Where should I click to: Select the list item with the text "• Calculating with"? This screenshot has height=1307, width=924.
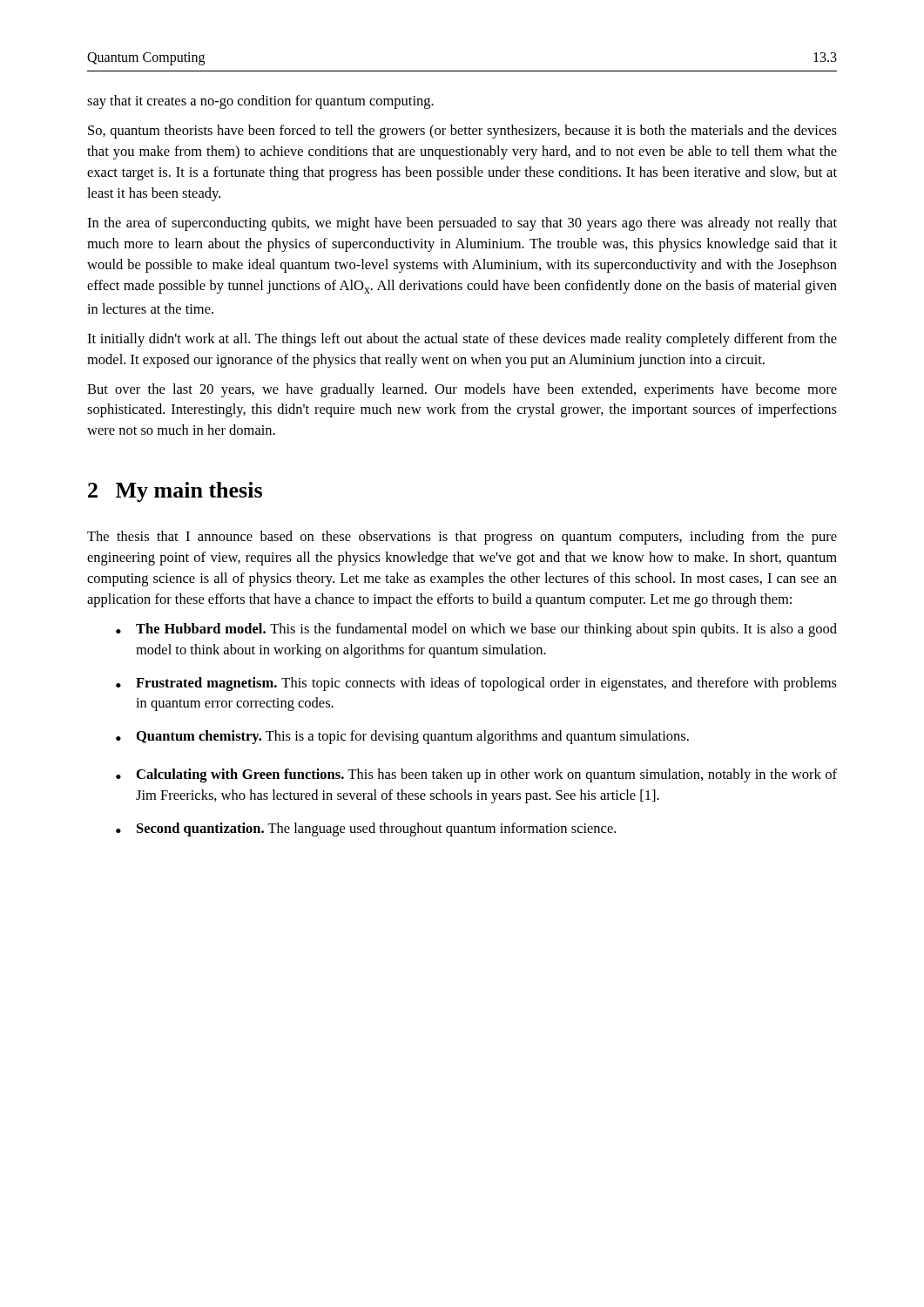pos(476,785)
